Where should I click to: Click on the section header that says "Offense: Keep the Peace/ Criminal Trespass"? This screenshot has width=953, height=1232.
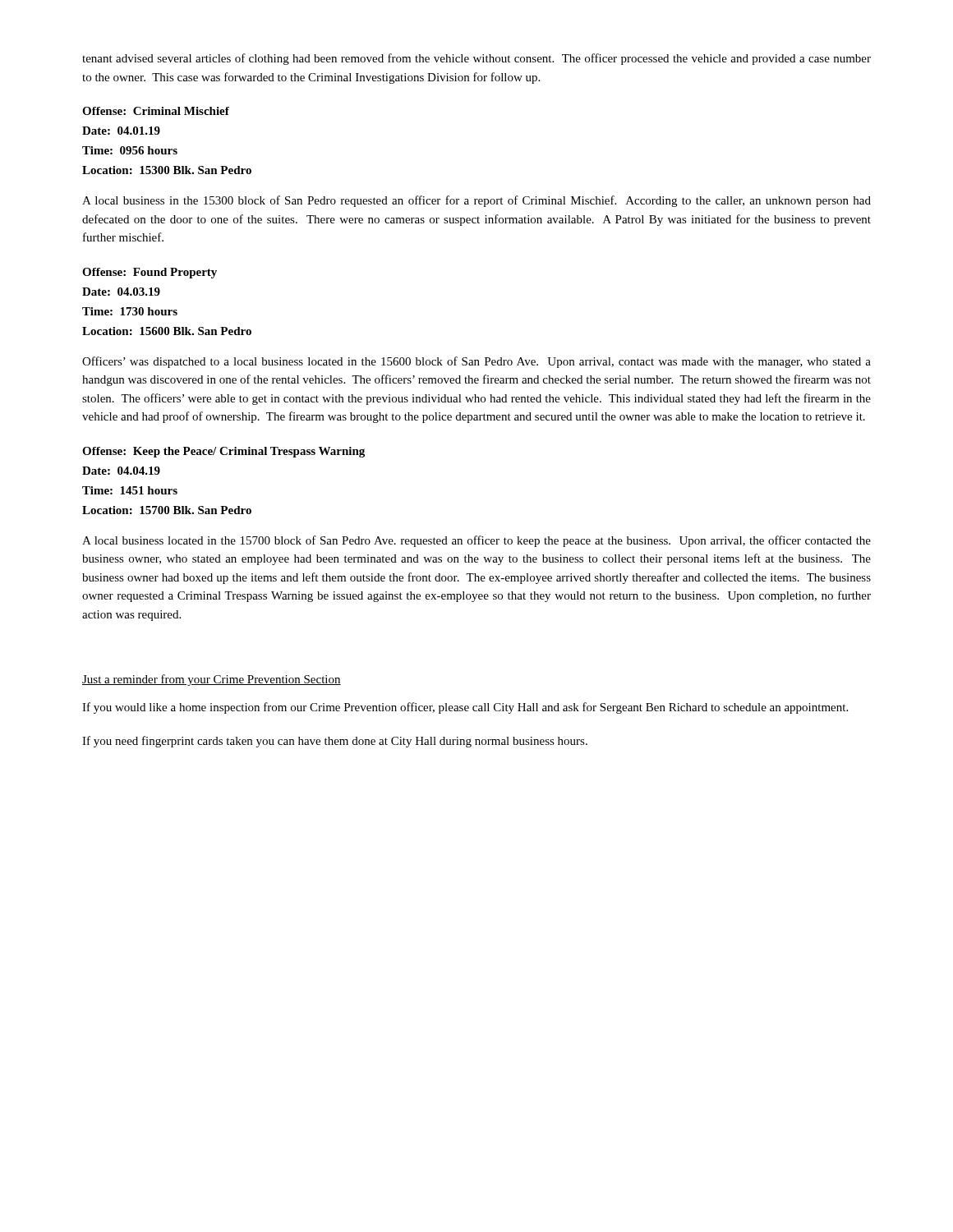tap(223, 452)
